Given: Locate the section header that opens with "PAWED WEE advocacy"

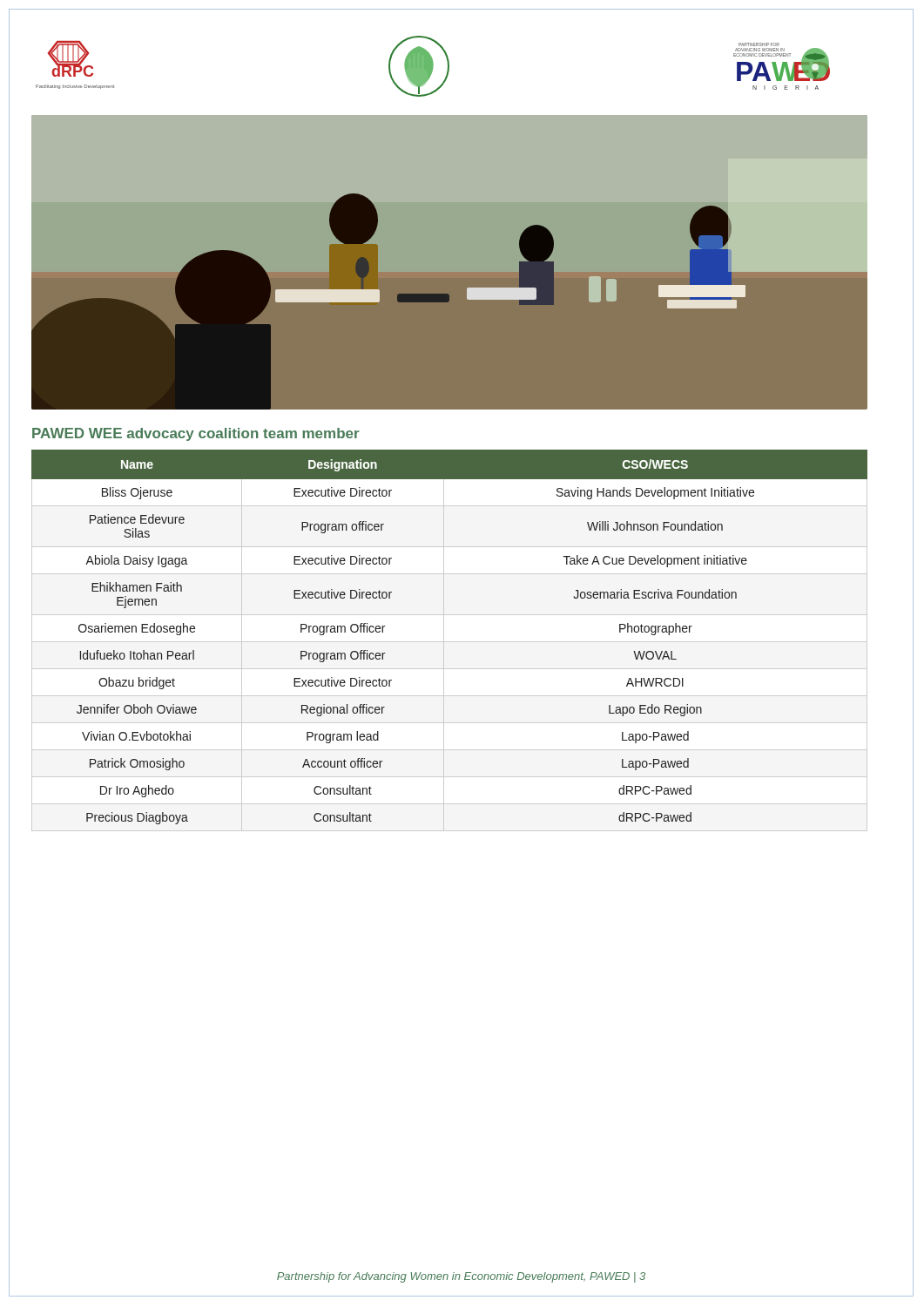Looking at the screenshot, I should (x=195, y=433).
